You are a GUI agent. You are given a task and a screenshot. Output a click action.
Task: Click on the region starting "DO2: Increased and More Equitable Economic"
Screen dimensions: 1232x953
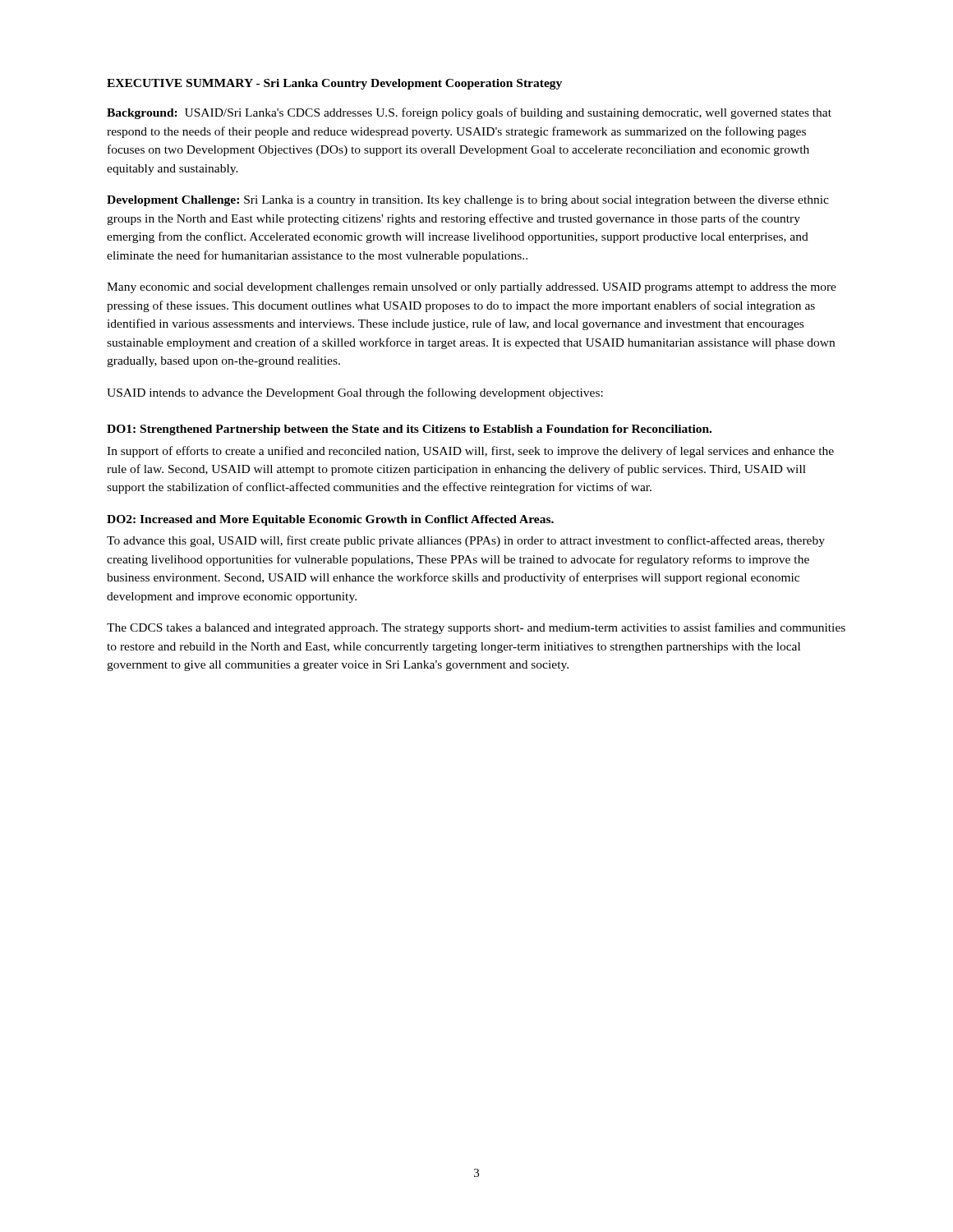[x=330, y=519]
